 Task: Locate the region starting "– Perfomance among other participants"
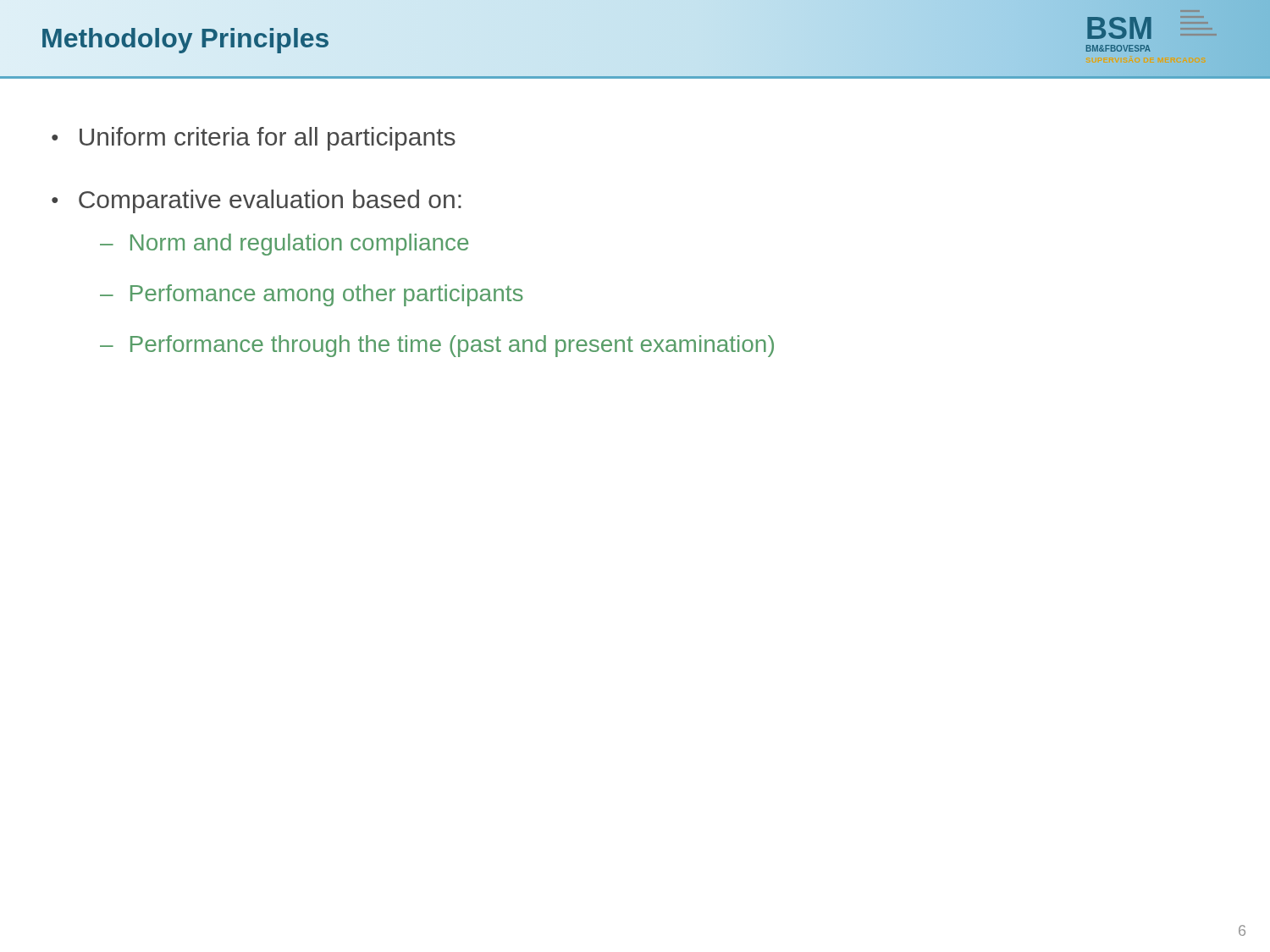pyautogui.click(x=312, y=294)
